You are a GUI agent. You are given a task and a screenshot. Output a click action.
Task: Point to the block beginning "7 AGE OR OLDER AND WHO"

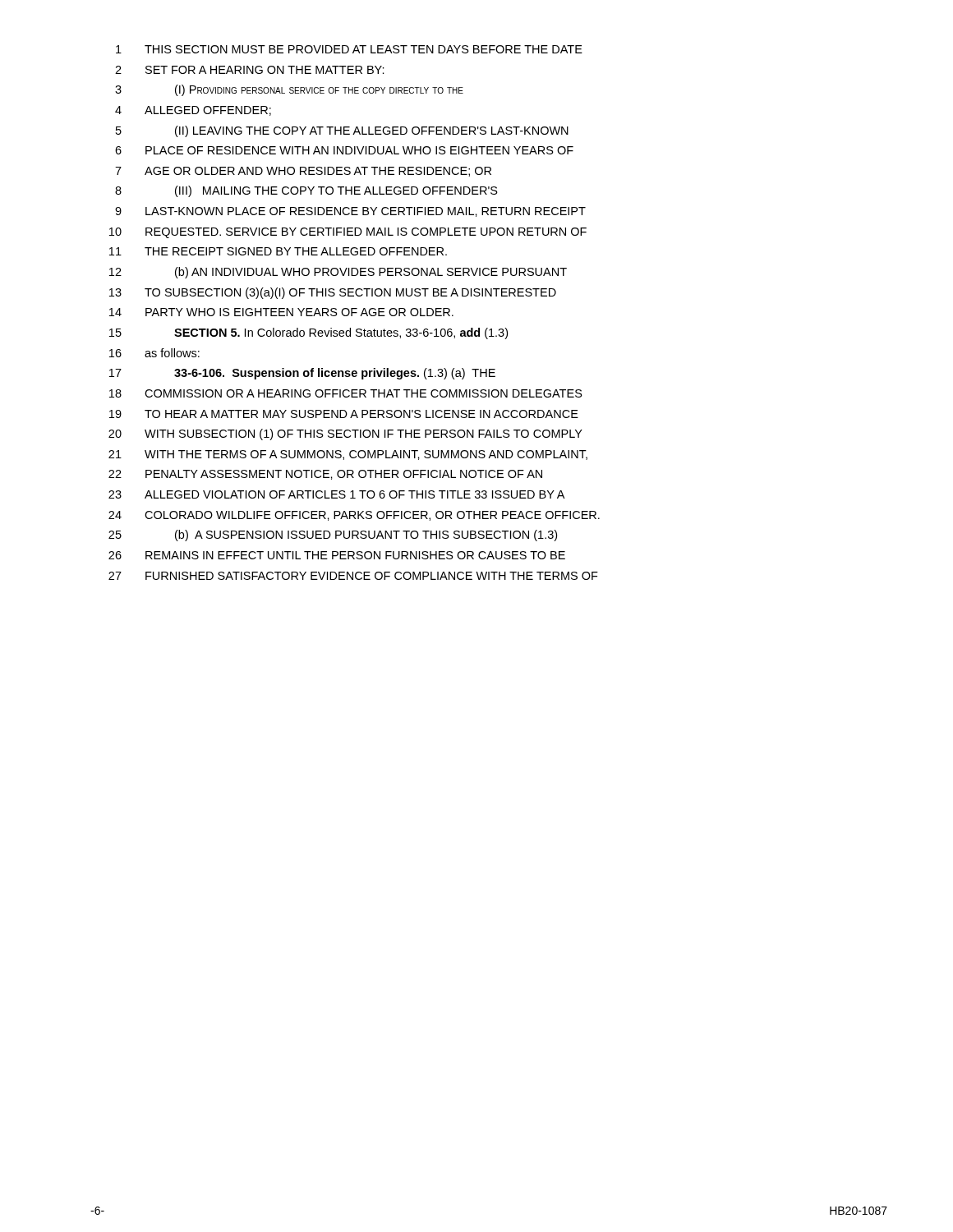pos(489,171)
